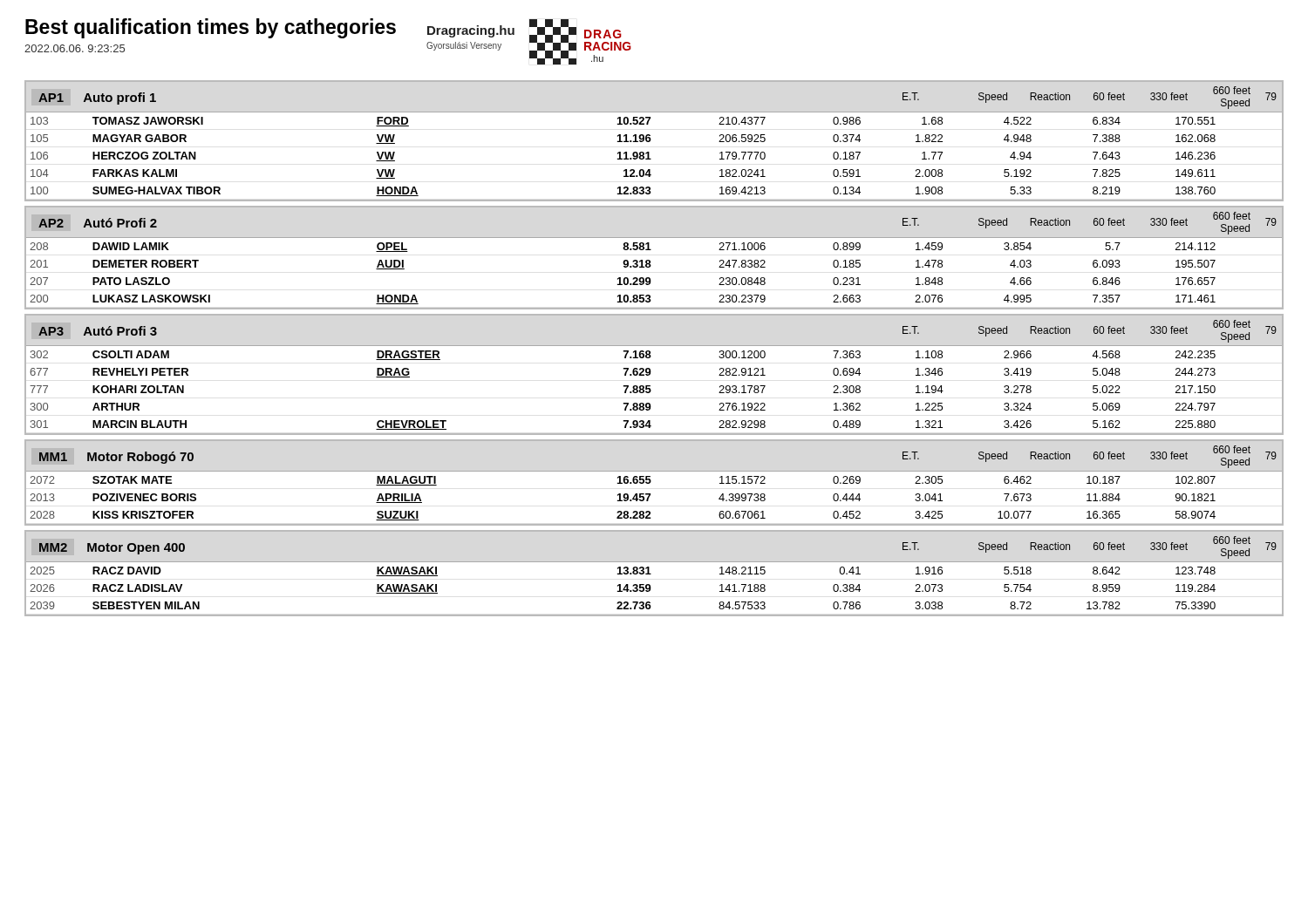Click on the table containing "DEMETER ROBERT"
The height and width of the screenshot is (924, 1308).
pos(654,258)
